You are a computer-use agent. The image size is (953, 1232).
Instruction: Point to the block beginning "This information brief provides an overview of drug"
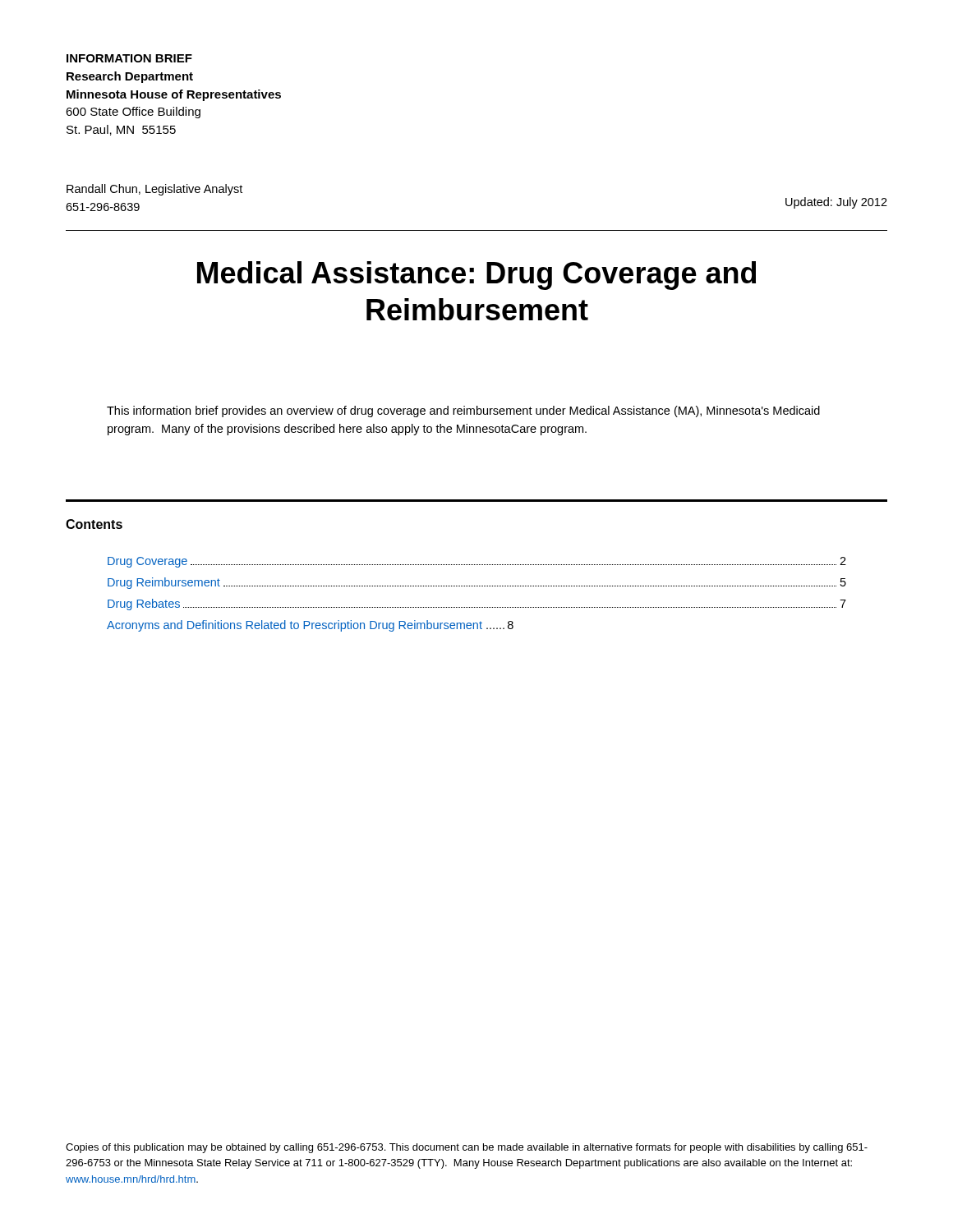(x=463, y=420)
